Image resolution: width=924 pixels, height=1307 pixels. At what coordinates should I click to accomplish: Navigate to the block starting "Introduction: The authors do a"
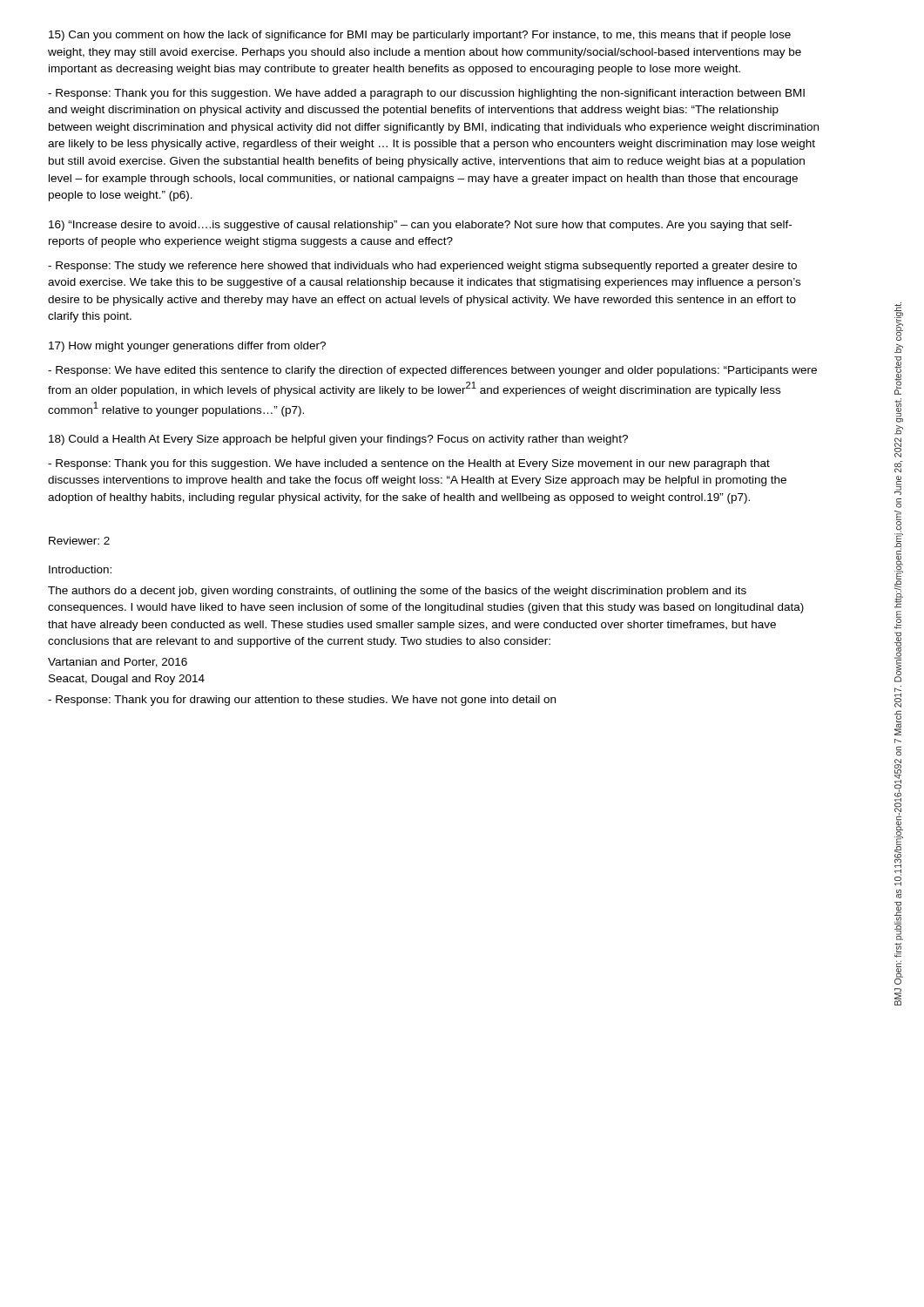pos(435,635)
